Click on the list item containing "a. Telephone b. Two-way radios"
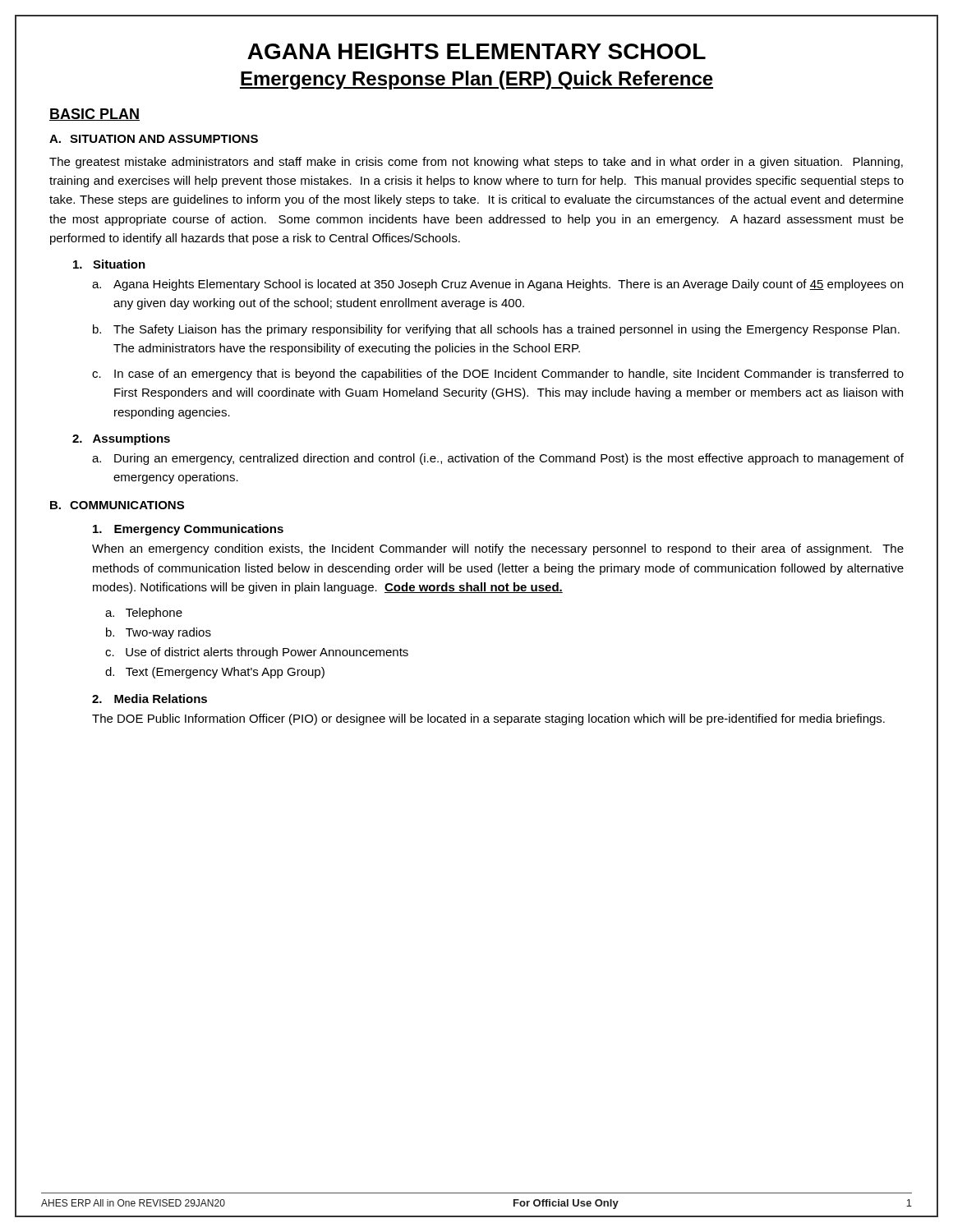 tap(144, 614)
